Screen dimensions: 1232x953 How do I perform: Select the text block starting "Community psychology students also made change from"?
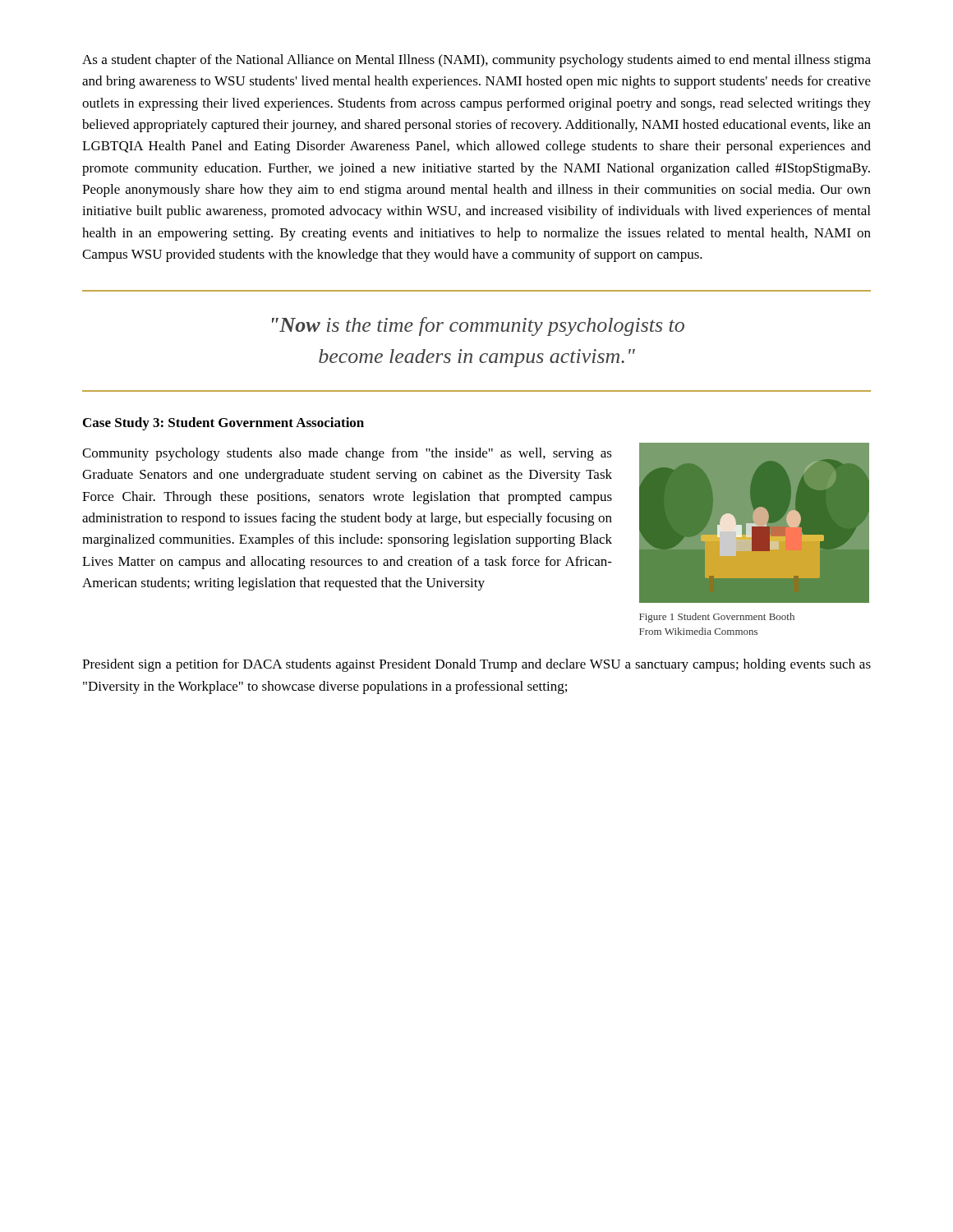point(347,518)
